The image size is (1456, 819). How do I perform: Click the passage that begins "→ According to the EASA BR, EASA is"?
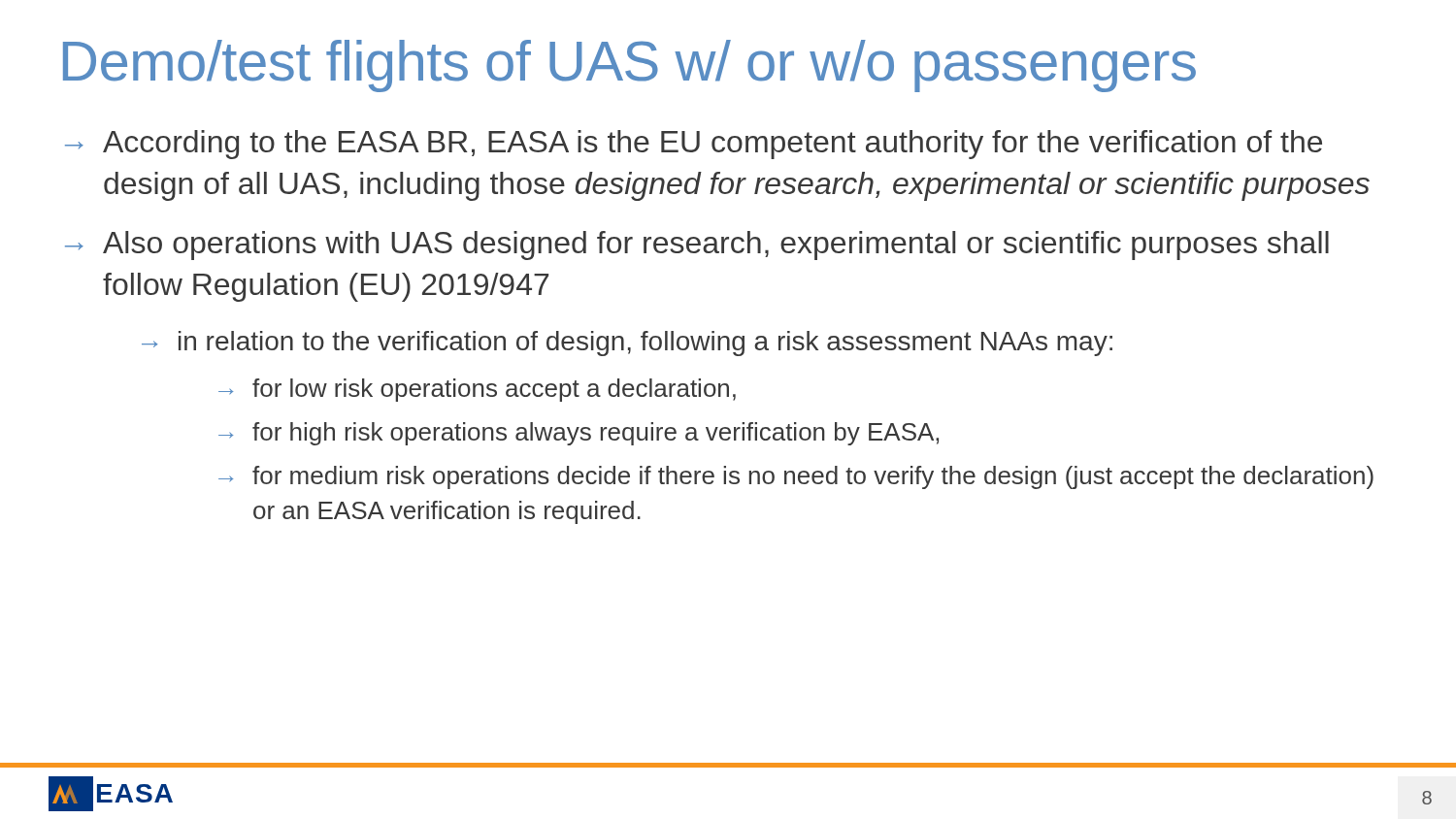point(728,163)
